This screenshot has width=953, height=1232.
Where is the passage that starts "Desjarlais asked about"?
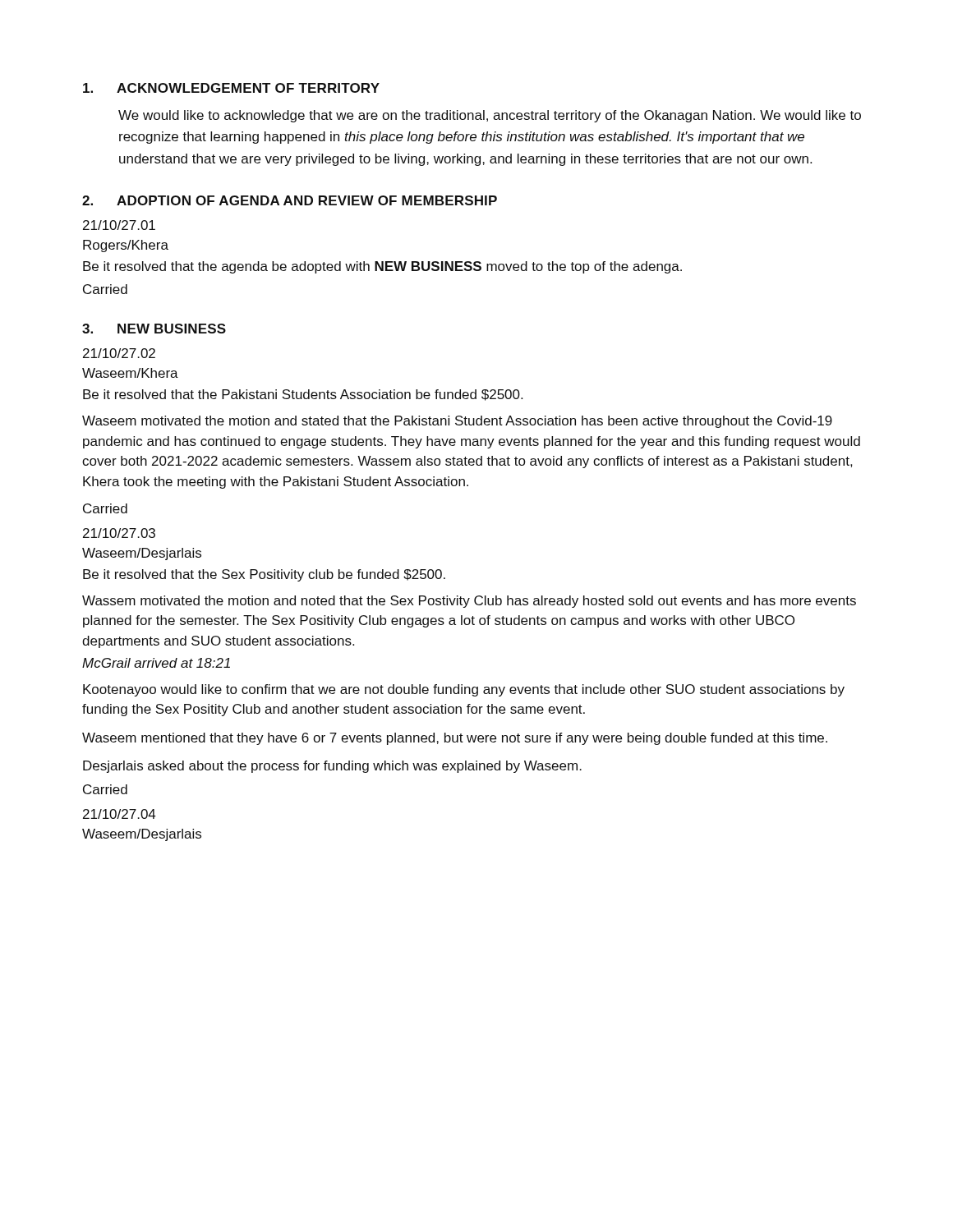(476, 767)
